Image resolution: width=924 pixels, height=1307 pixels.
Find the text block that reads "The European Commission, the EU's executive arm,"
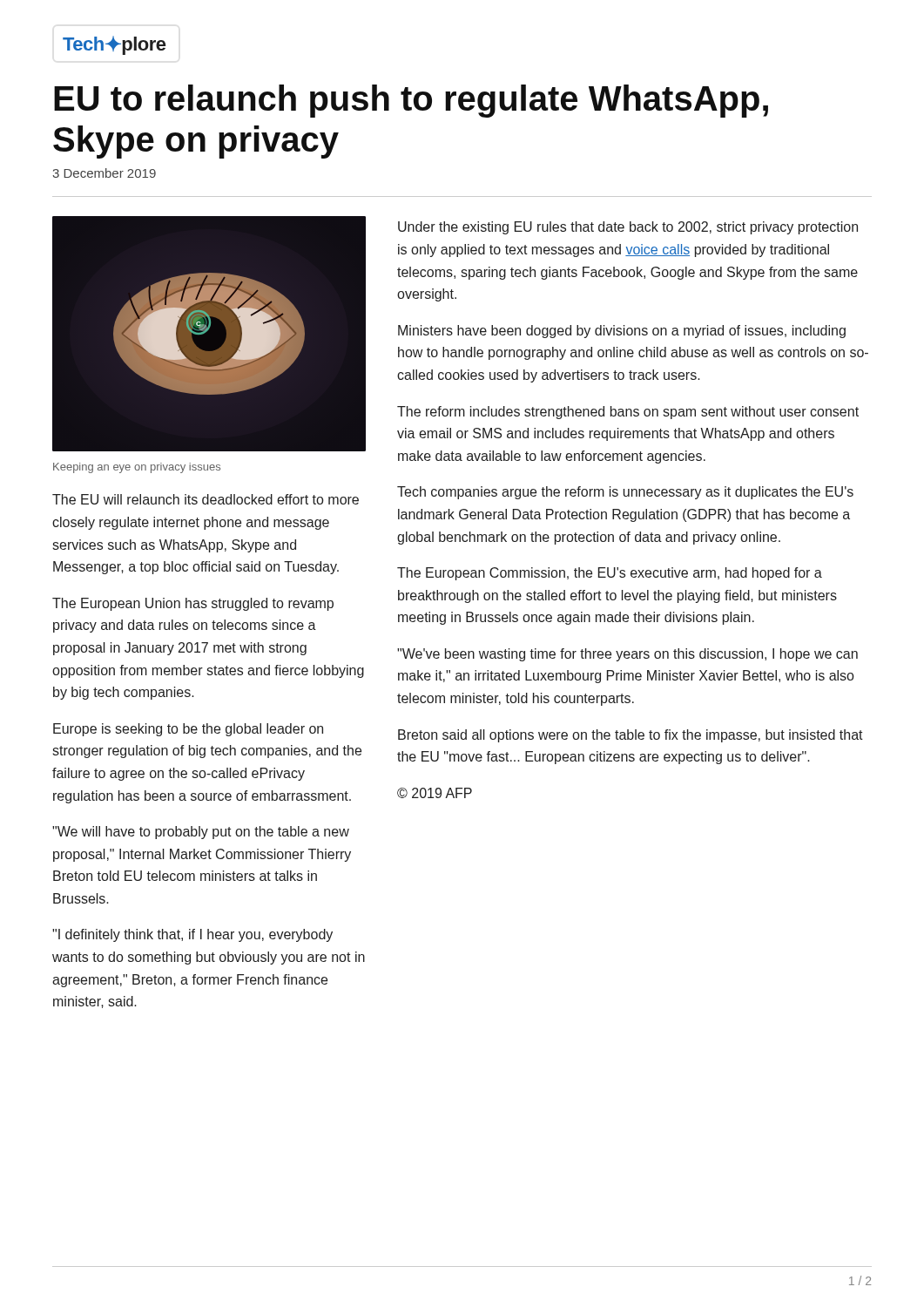617,595
